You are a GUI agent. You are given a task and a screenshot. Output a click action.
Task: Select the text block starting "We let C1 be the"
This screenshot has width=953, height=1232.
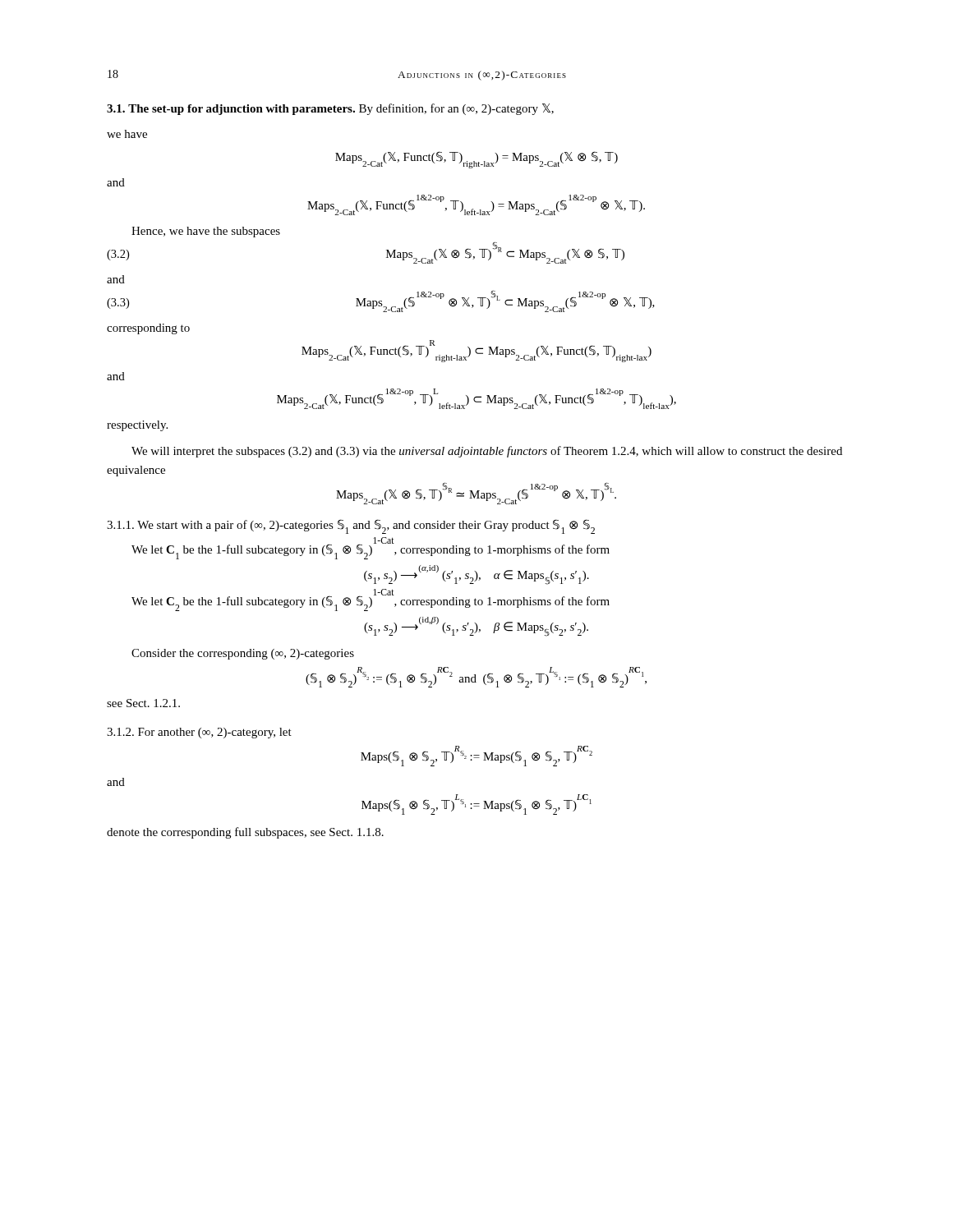click(x=371, y=550)
